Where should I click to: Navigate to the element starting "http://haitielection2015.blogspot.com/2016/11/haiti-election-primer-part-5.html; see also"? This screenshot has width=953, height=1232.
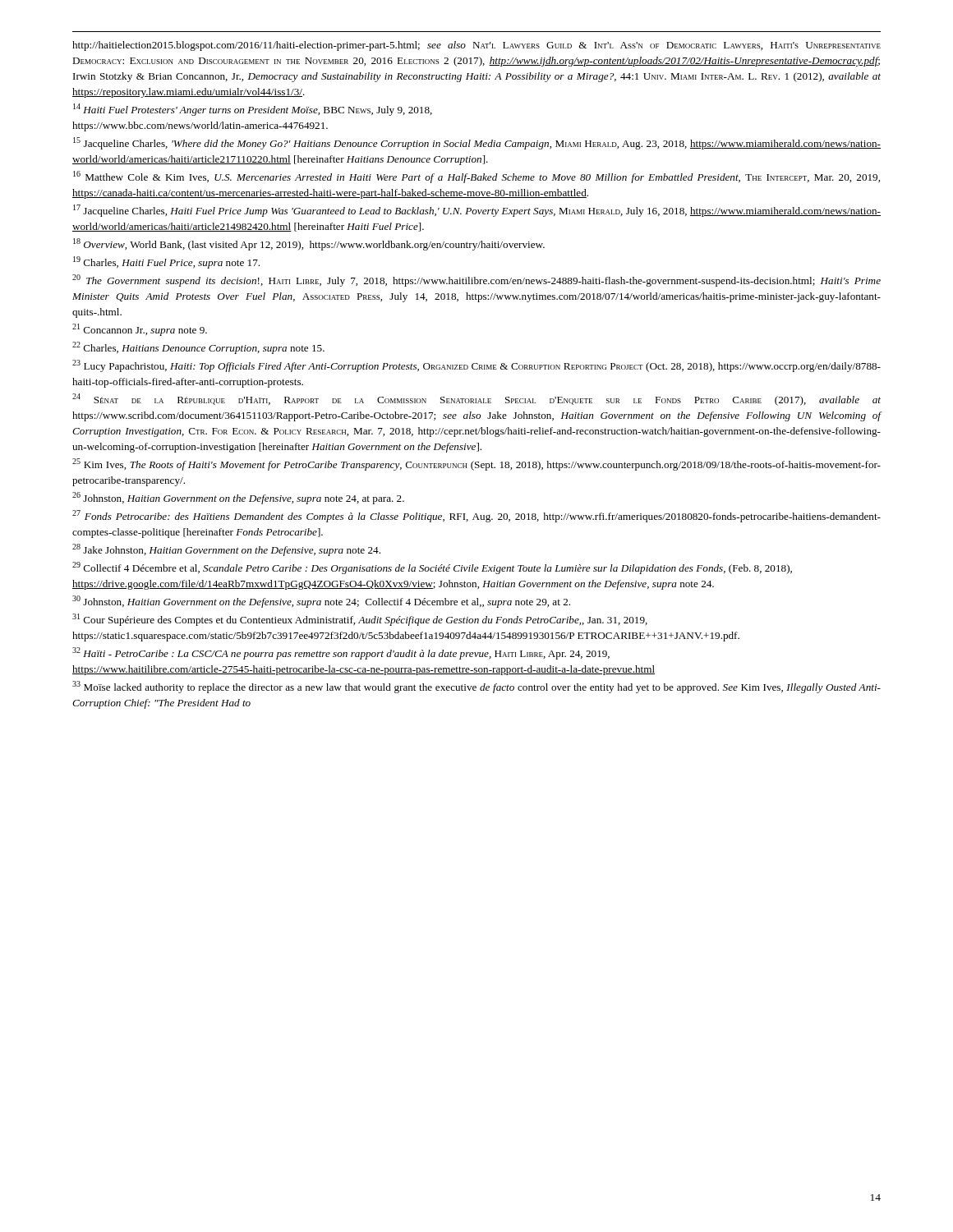coord(476,68)
